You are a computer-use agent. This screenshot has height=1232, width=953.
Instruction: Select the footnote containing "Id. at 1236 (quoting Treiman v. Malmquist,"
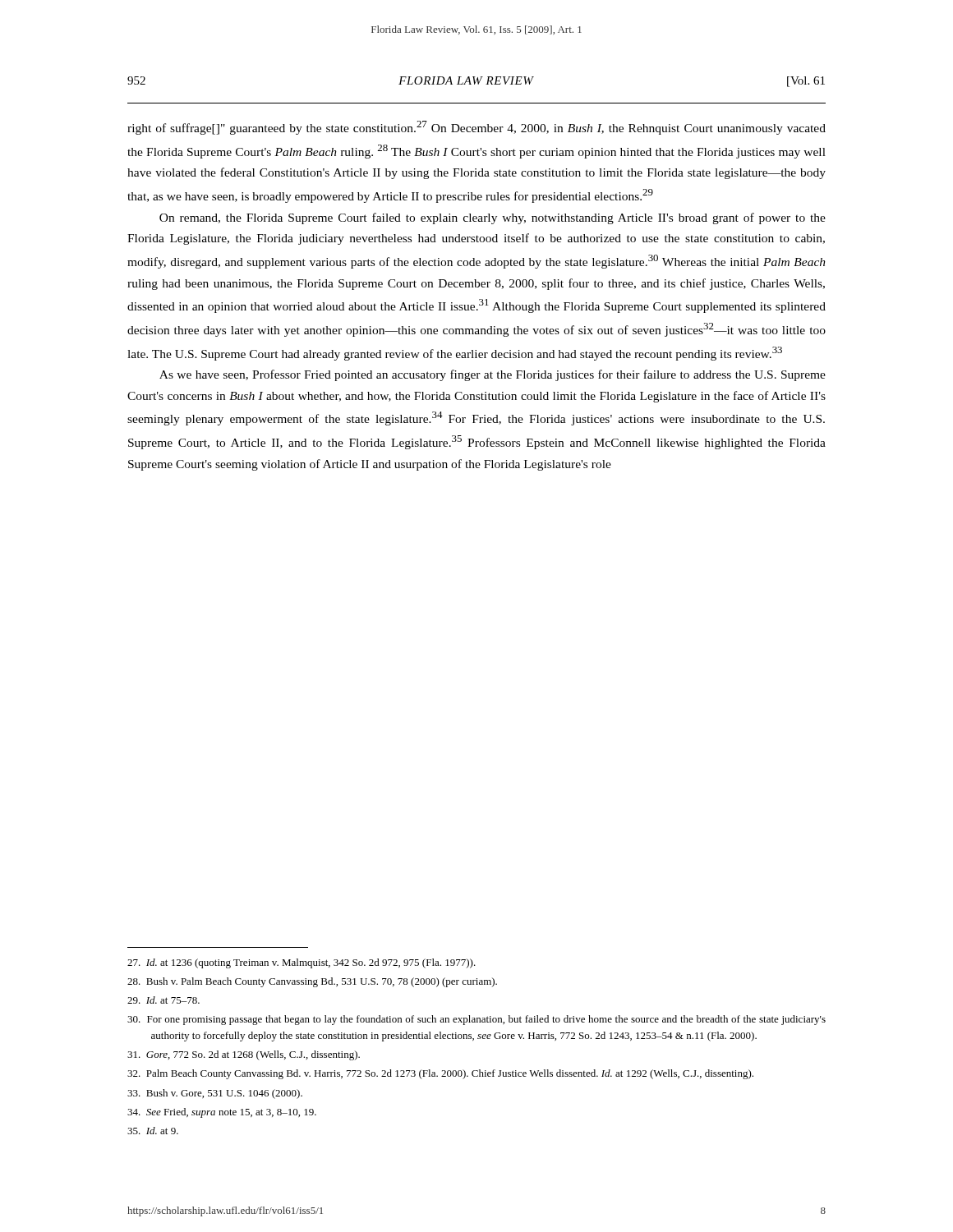pos(302,962)
